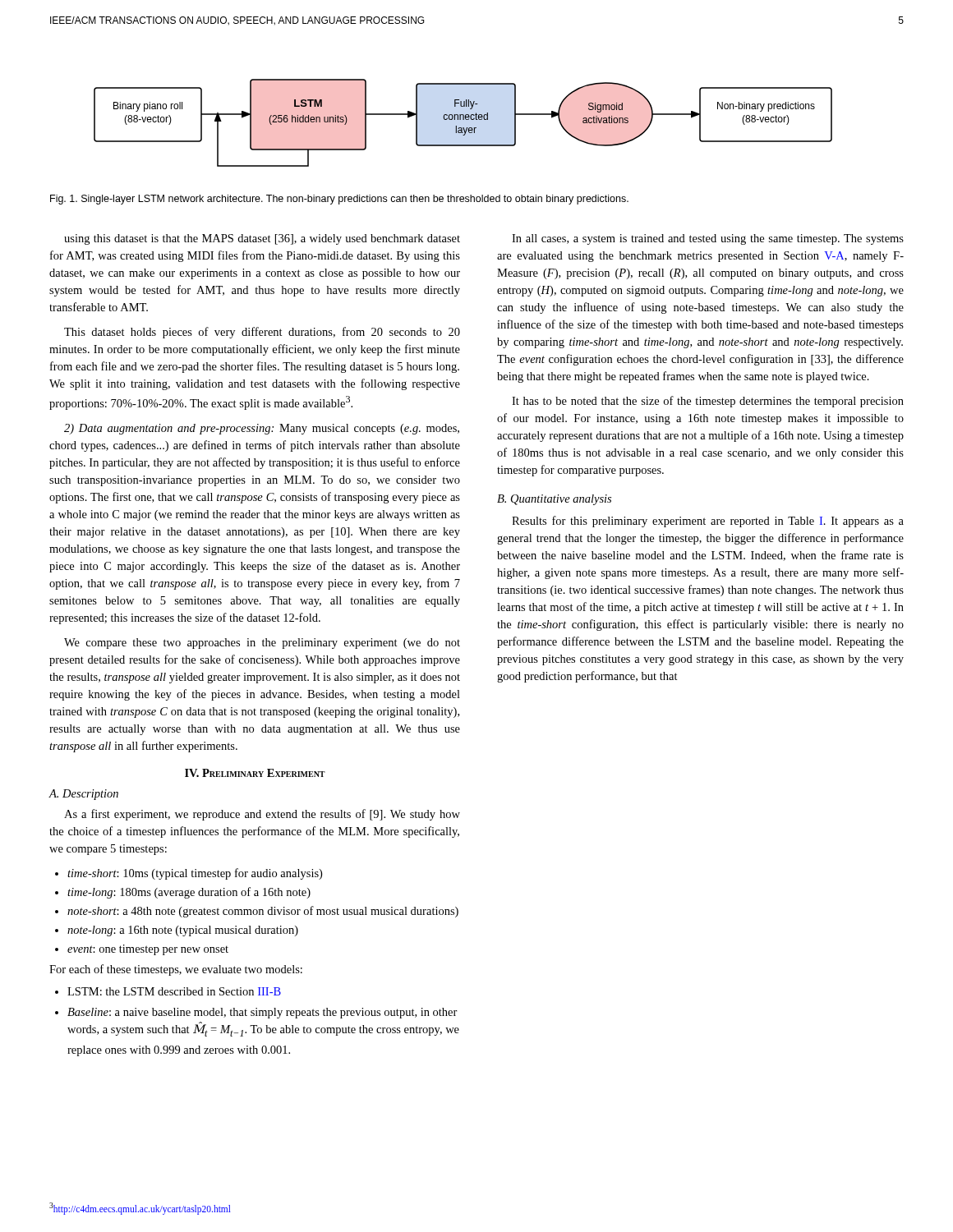Select the text block that says "It has to be noted"
This screenshot has width=953, height=1232.
click(x=700, y=435)
